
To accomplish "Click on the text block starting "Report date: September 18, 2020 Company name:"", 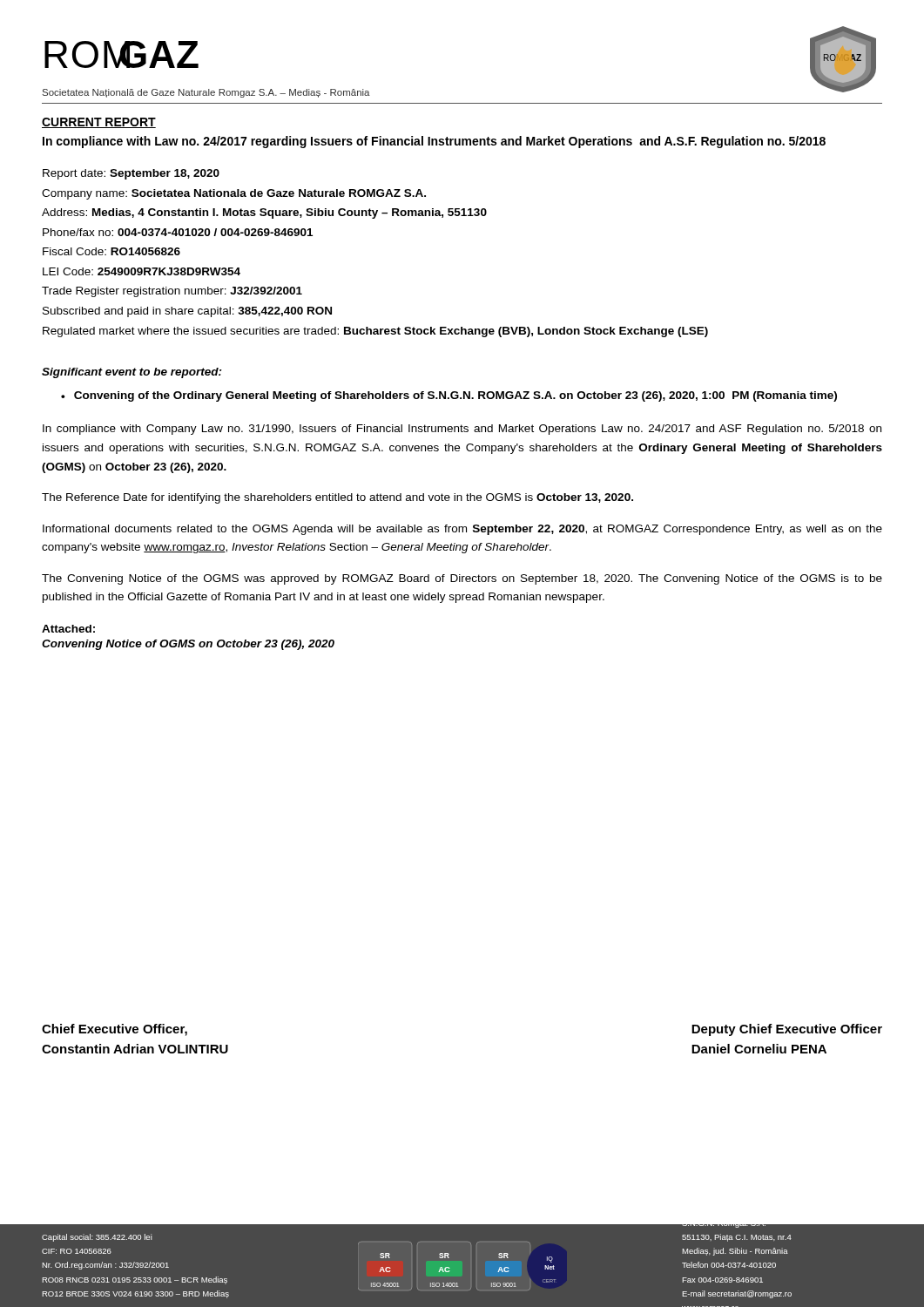I will 131,174.
